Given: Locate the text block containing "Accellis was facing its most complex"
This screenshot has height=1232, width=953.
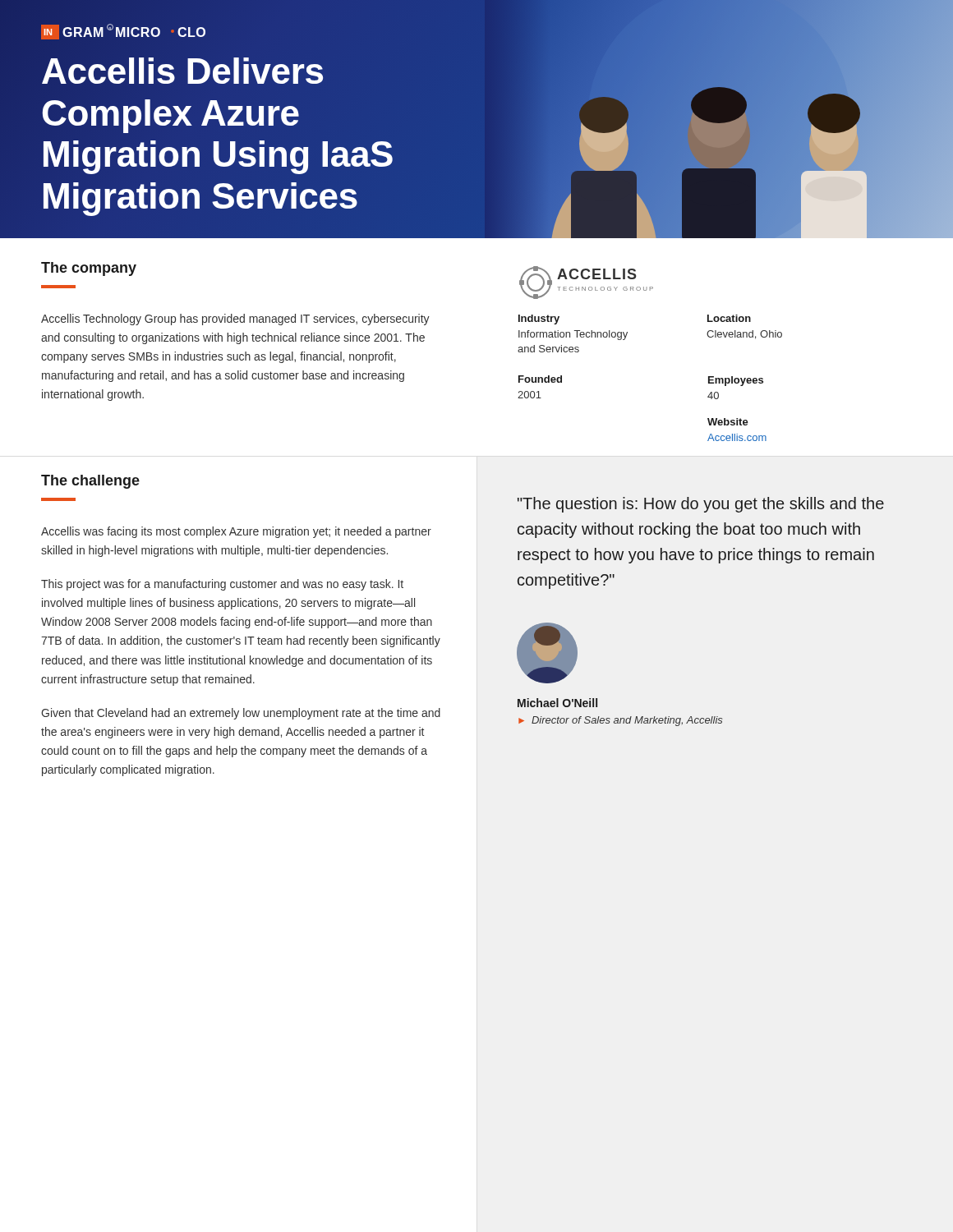Looking at the screenshot, I should pyautogui.click(x=236, y=541).
